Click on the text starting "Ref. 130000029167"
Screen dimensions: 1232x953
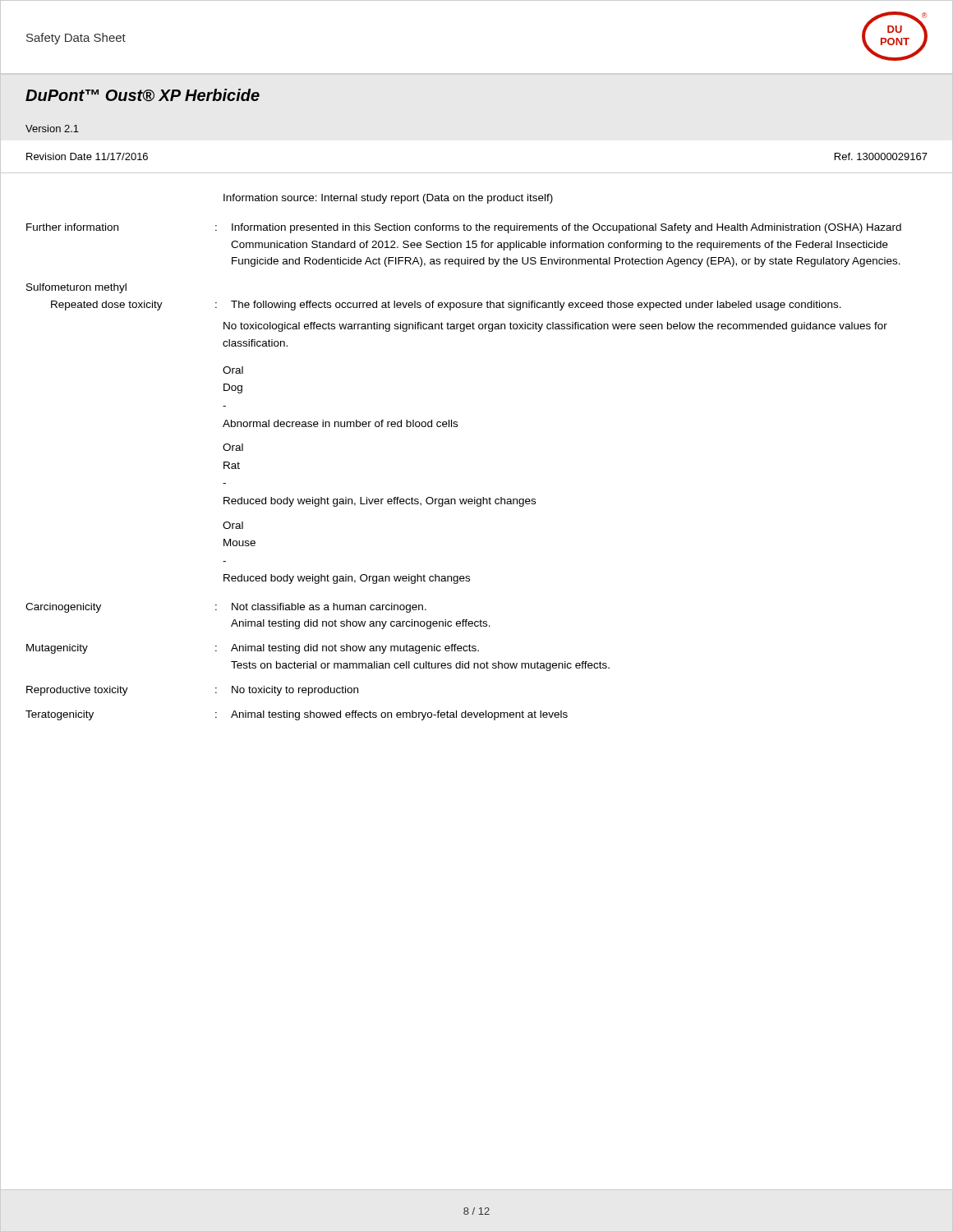[881, 156]
